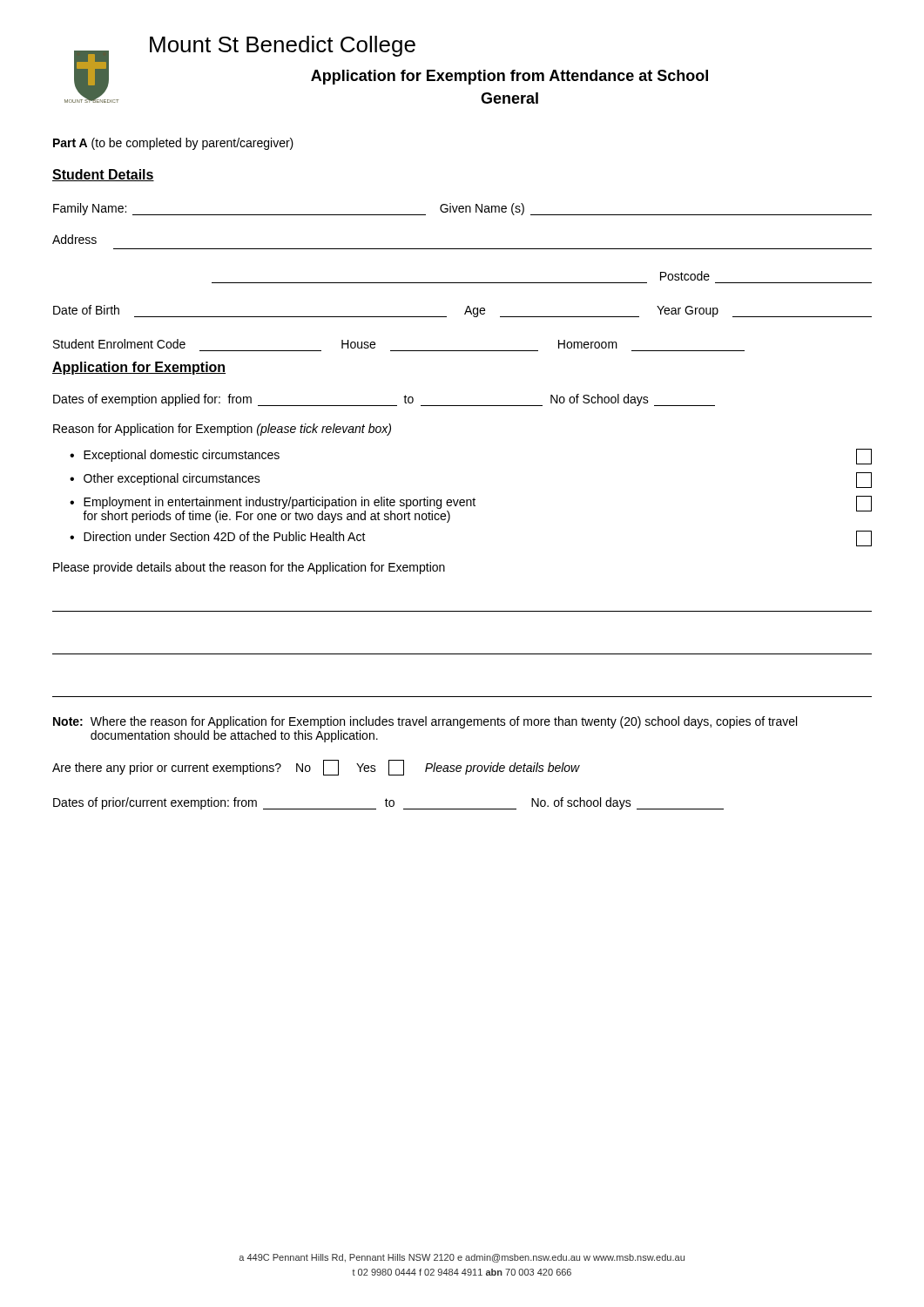The height and width of the screenshot is (1307, 924).
Task: Navigate to the block starting "Family Name: Given Name (s)"
Action: tap(462, 207)
